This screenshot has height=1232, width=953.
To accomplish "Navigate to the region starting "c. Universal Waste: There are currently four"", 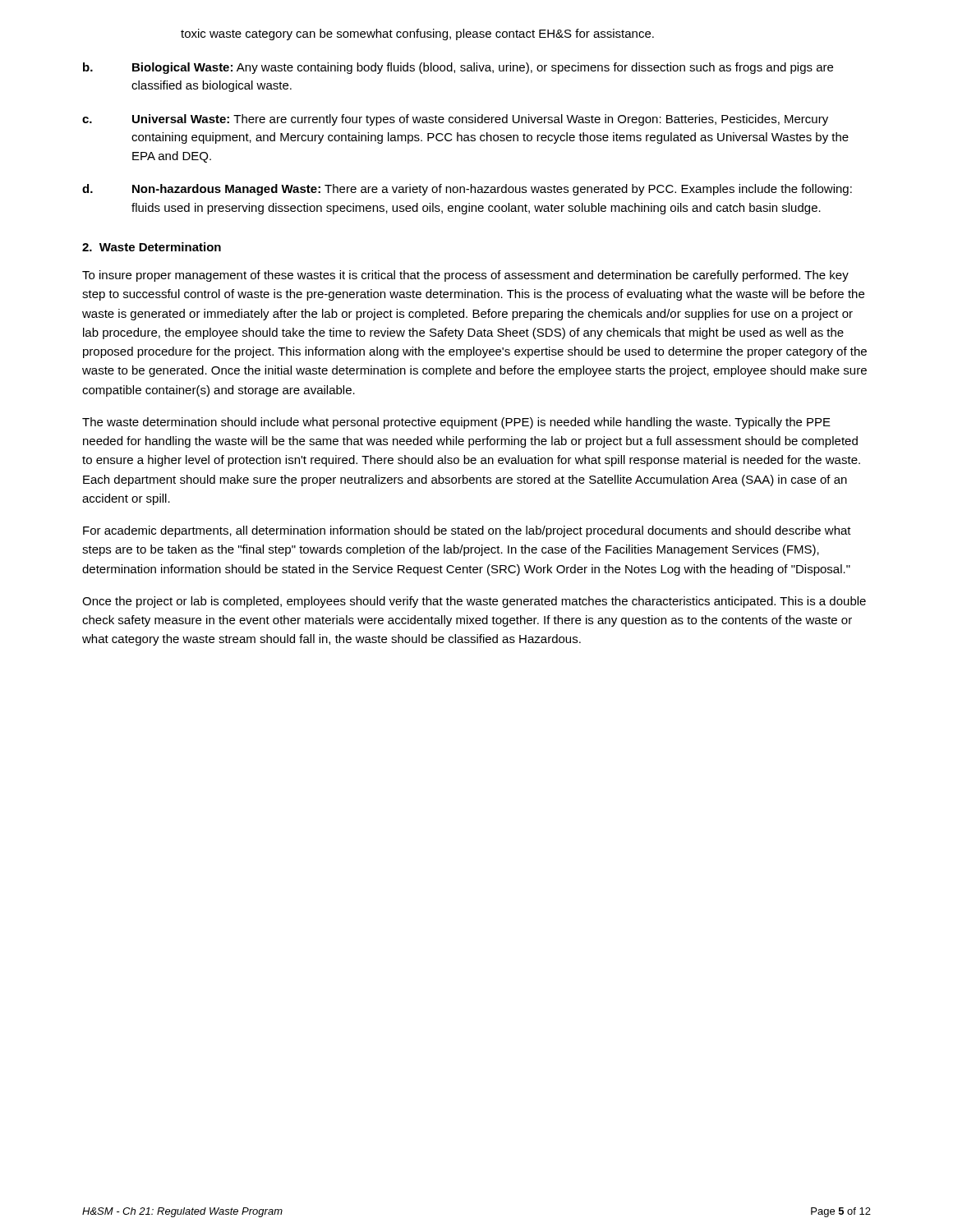I will (476, 137).
